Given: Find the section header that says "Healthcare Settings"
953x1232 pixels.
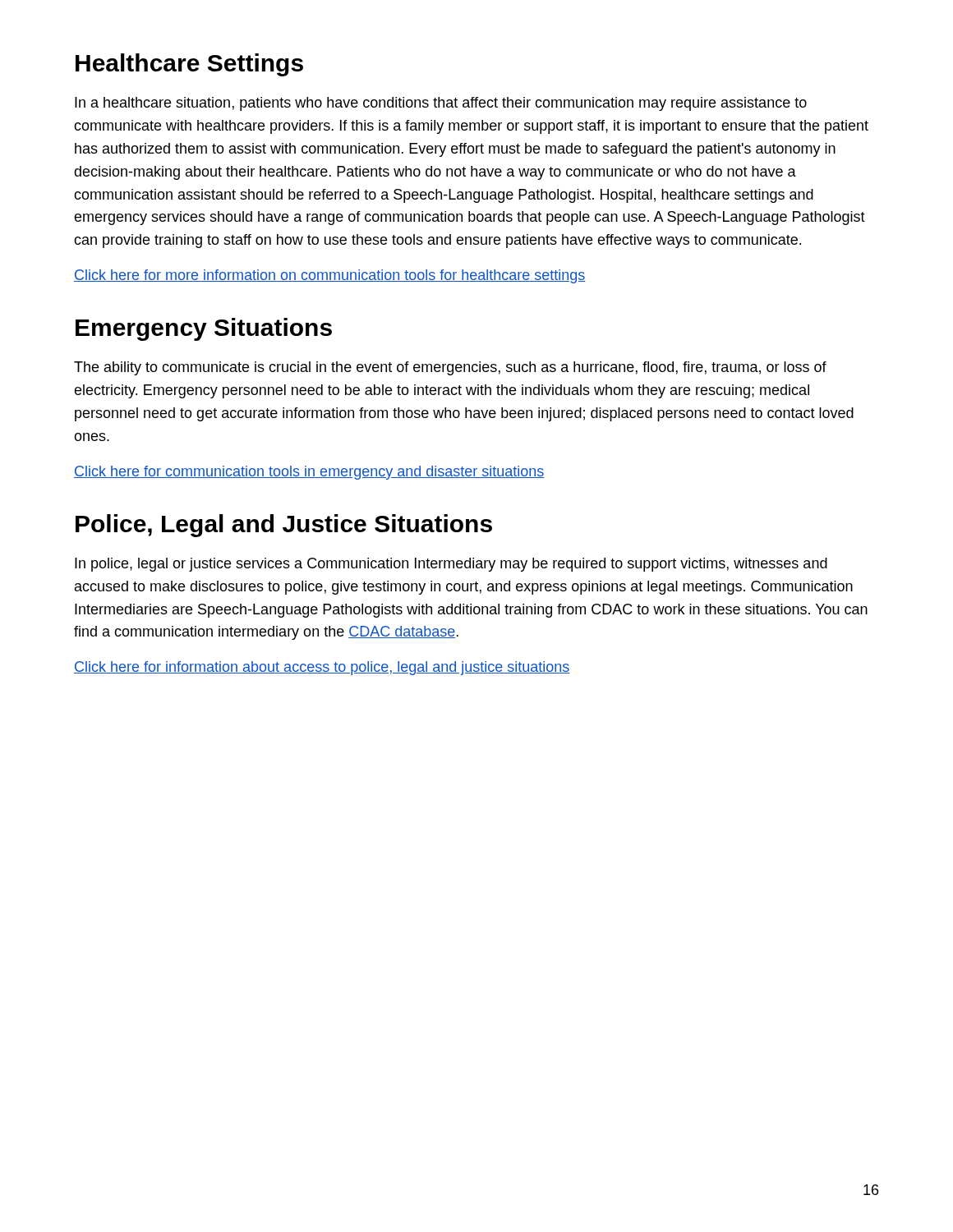Looking at the screenshot, I should point(189,63).
